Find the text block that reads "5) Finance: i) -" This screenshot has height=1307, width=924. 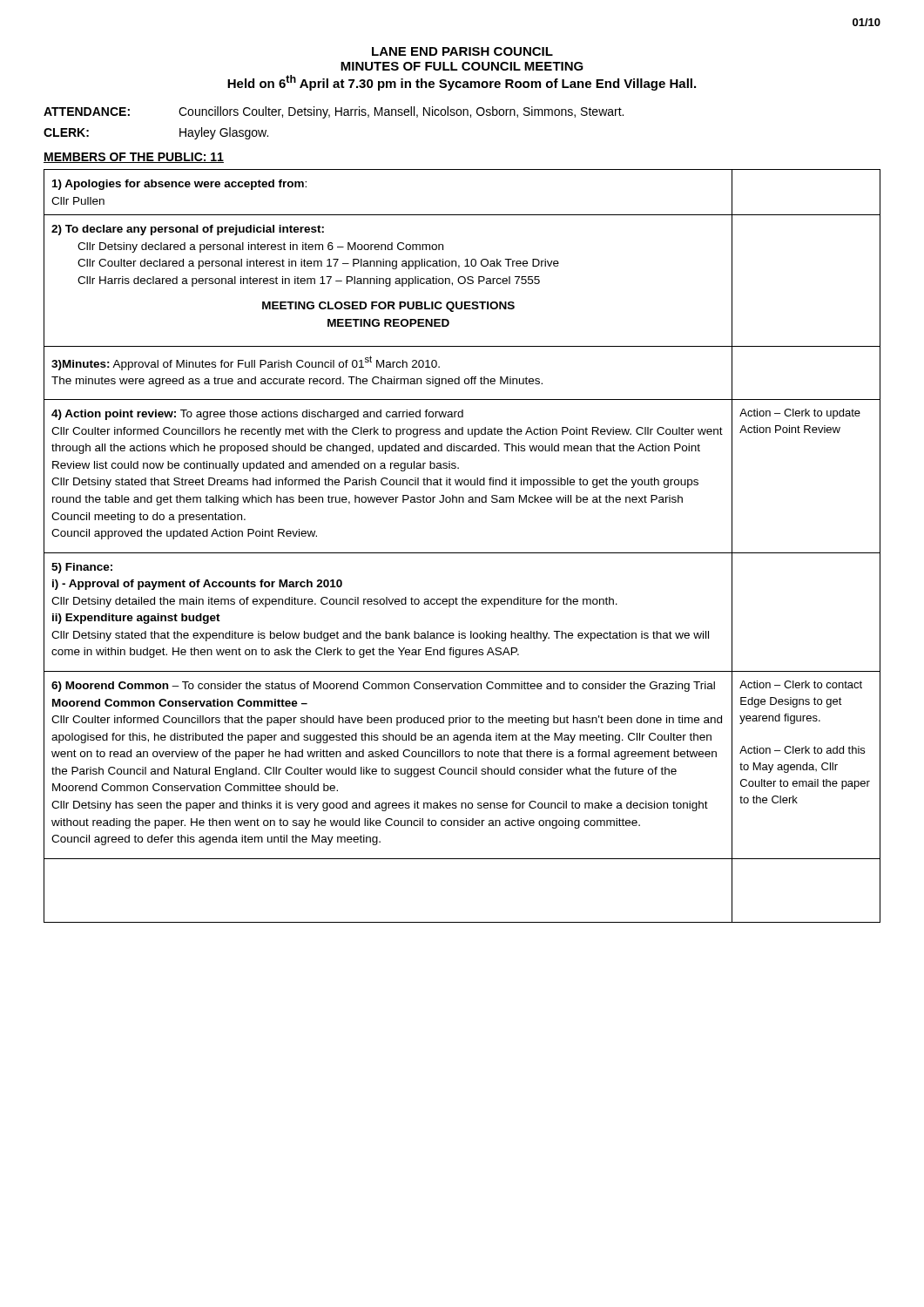[388, 609]
